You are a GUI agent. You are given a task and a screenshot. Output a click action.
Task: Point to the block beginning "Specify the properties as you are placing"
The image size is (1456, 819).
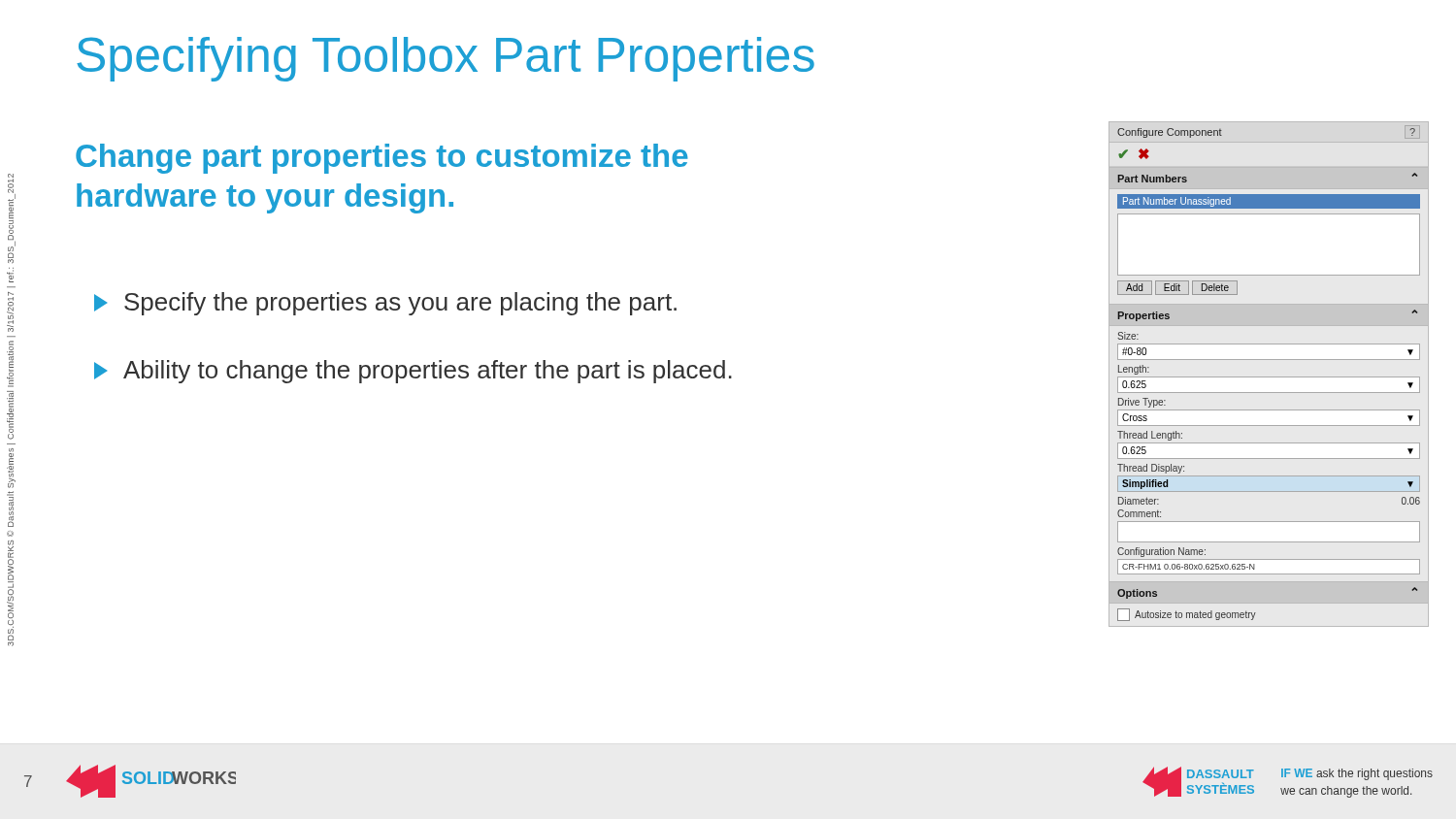click(x=386, y=303)
